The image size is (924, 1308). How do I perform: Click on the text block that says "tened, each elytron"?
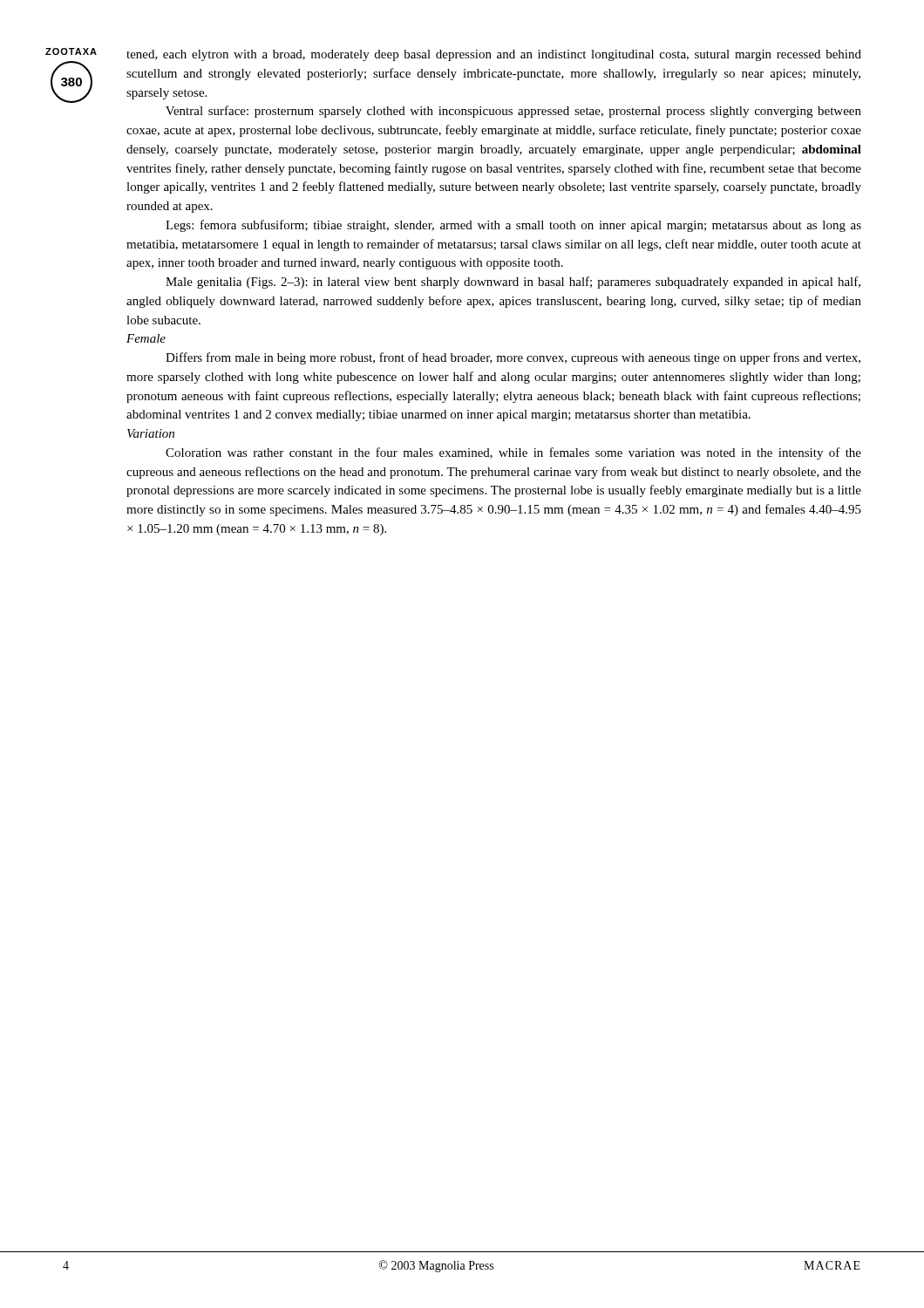(x=494, y=74)
